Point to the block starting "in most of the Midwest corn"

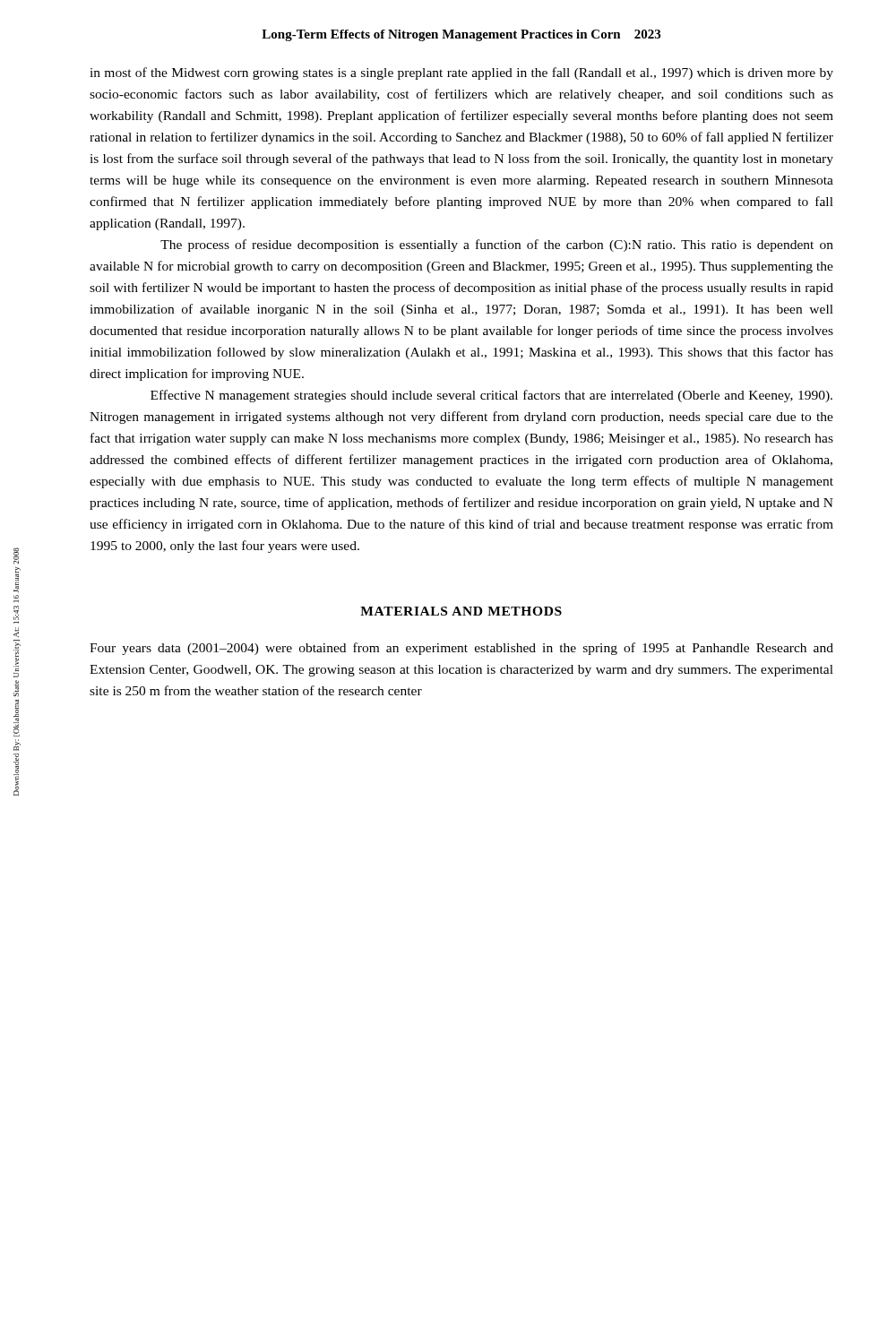(x=461, y=148)
